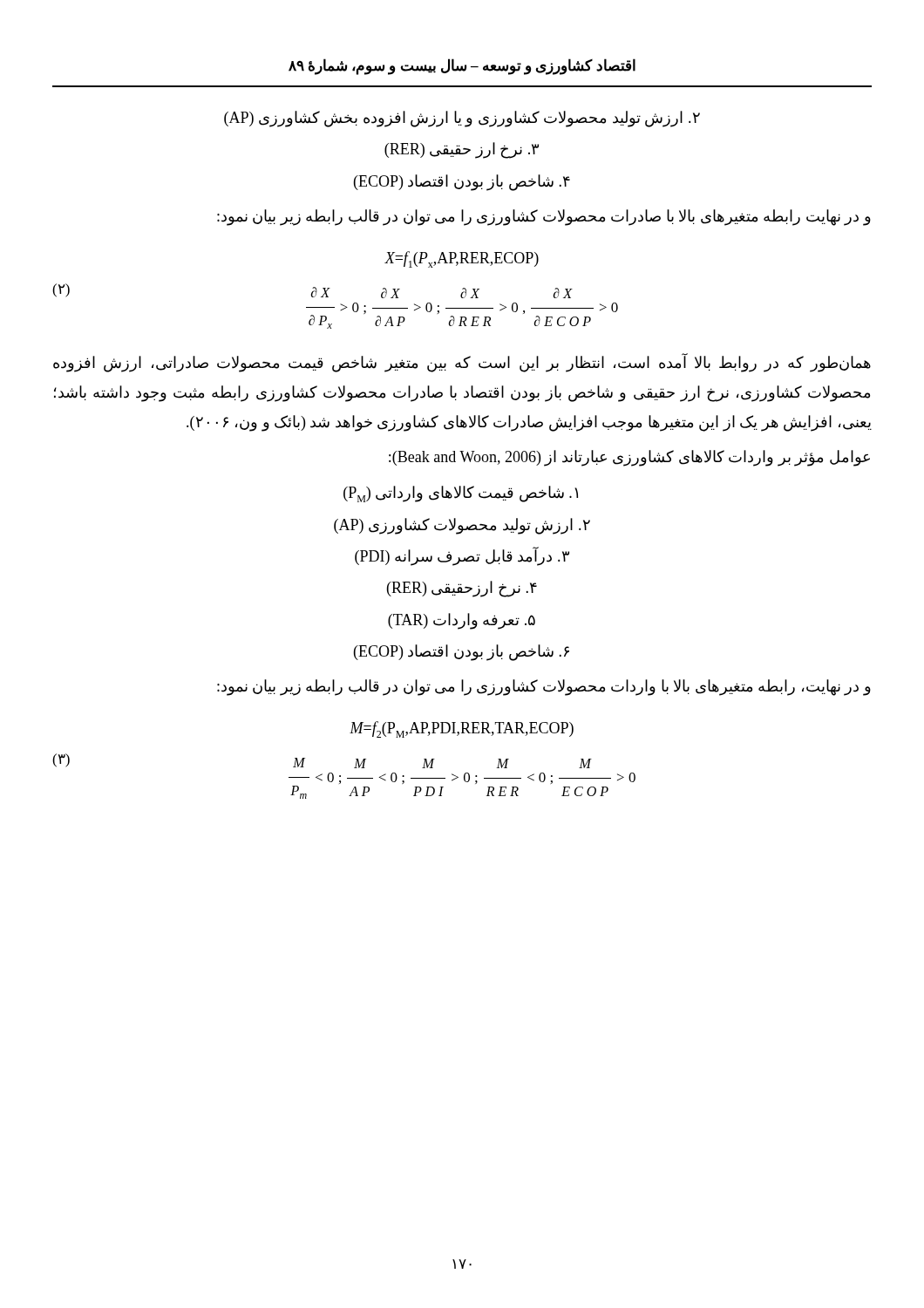The width and height of the screenshot is (924, 1308).
Task: Locate the element starting "(۲) X=f1(Px,AP,RER,ECOP) ∂ X∂ Px > 0 ;"
Action: click(462, 289)
